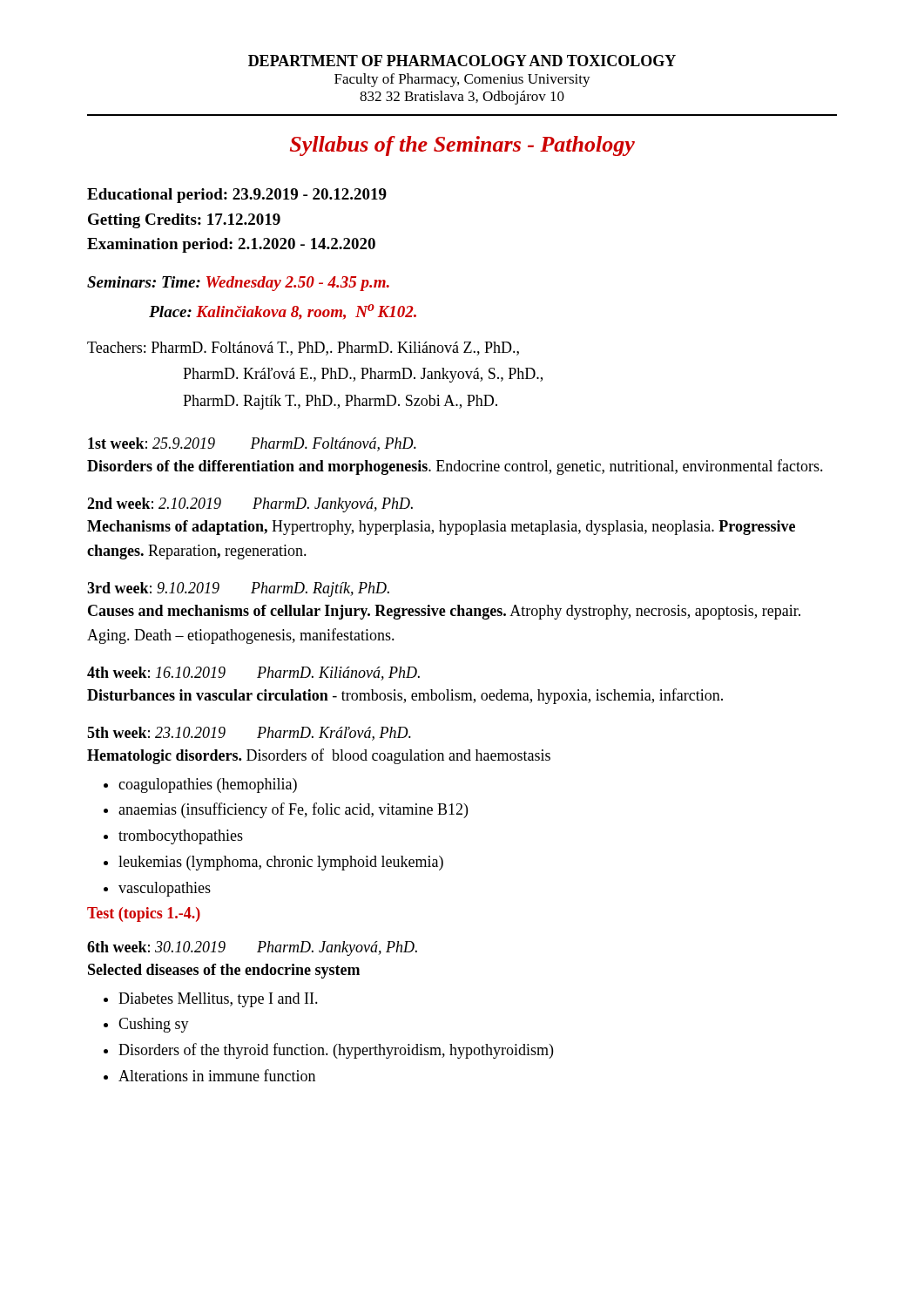Locate the passage starting "coagulopathies (hemophilia)"

pyautogui.click(x=208, y=784)
